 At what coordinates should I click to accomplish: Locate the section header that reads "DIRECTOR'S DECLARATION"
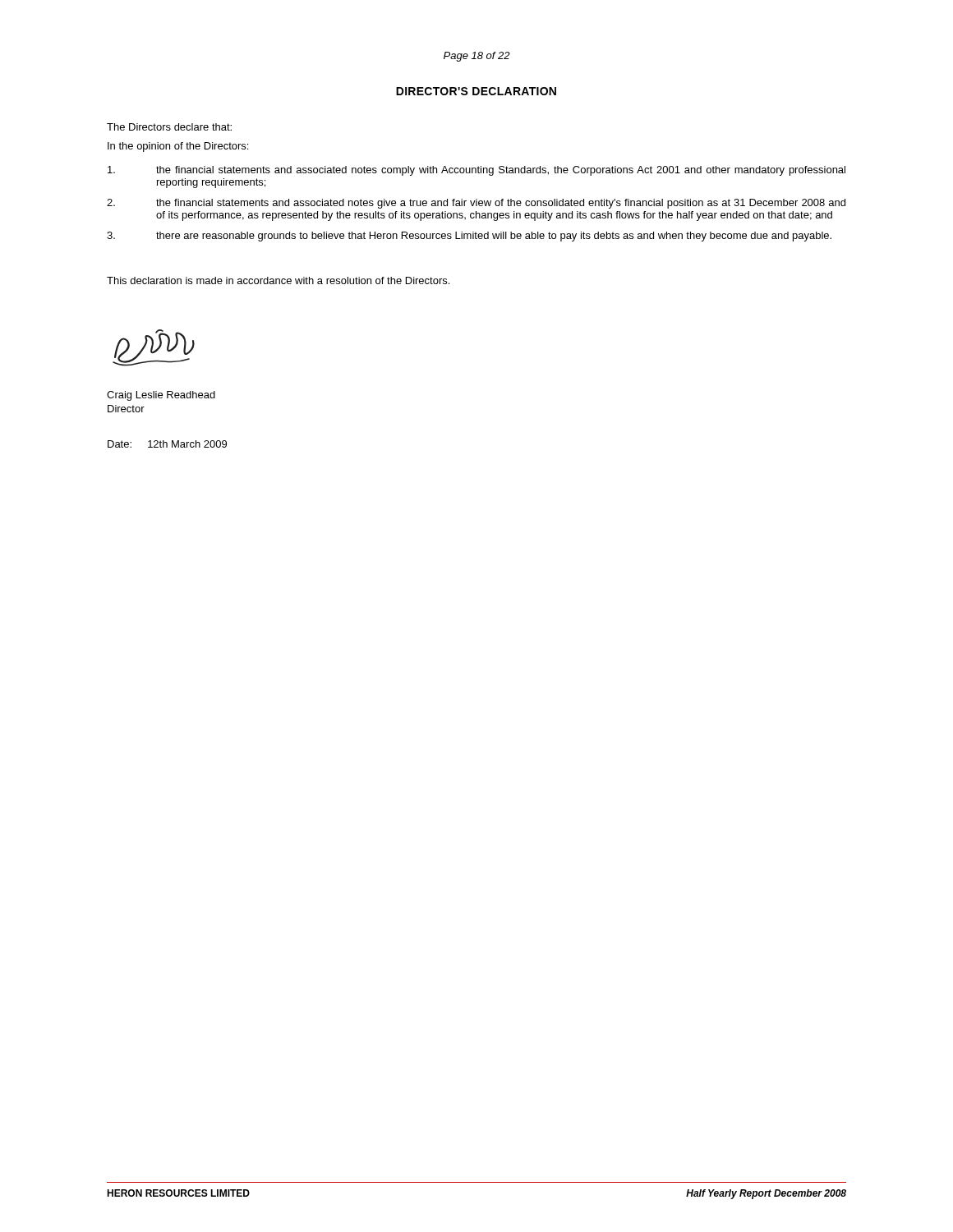click(x=476, y=91)
